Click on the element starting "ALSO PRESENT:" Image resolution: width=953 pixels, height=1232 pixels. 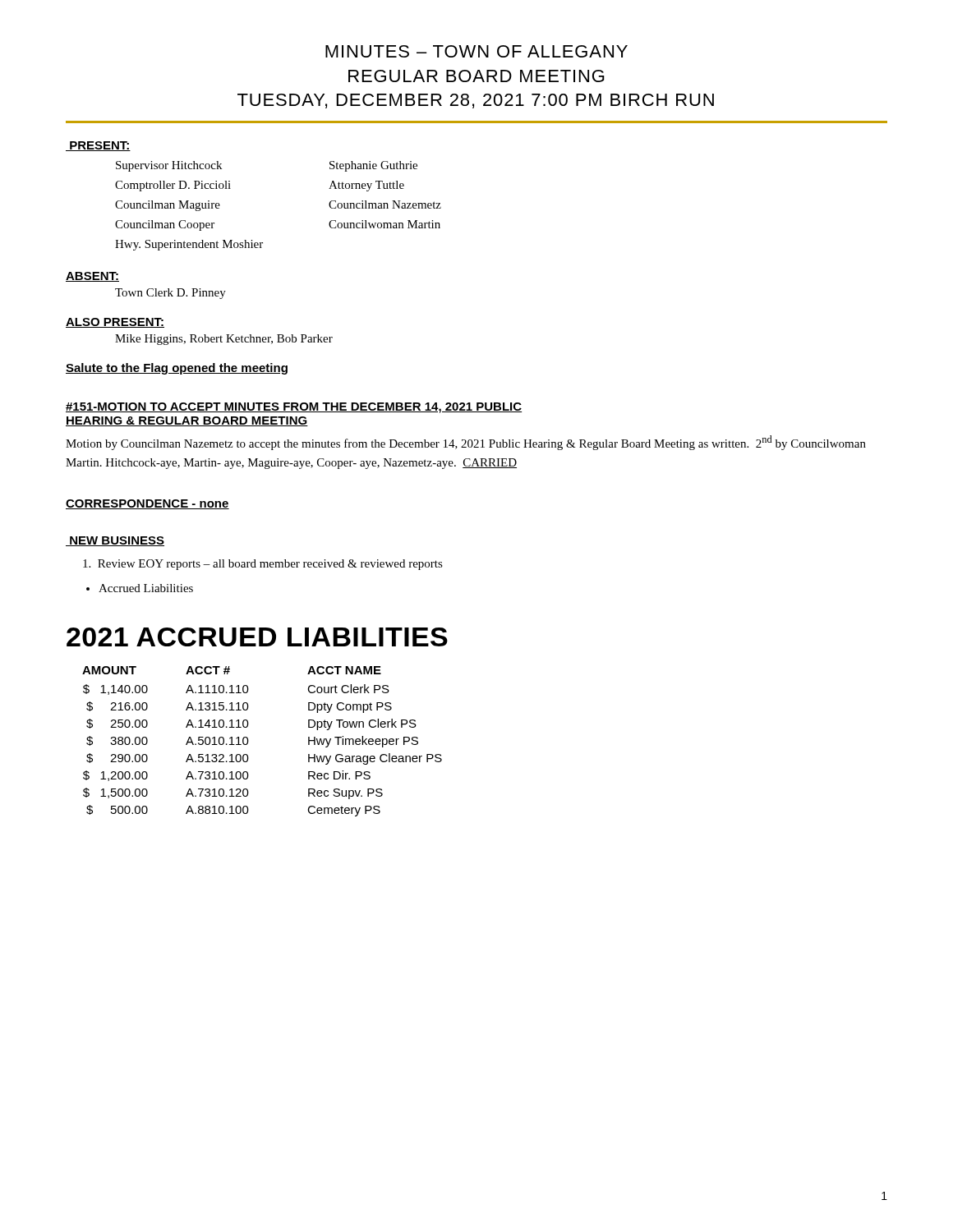point(115,322)
